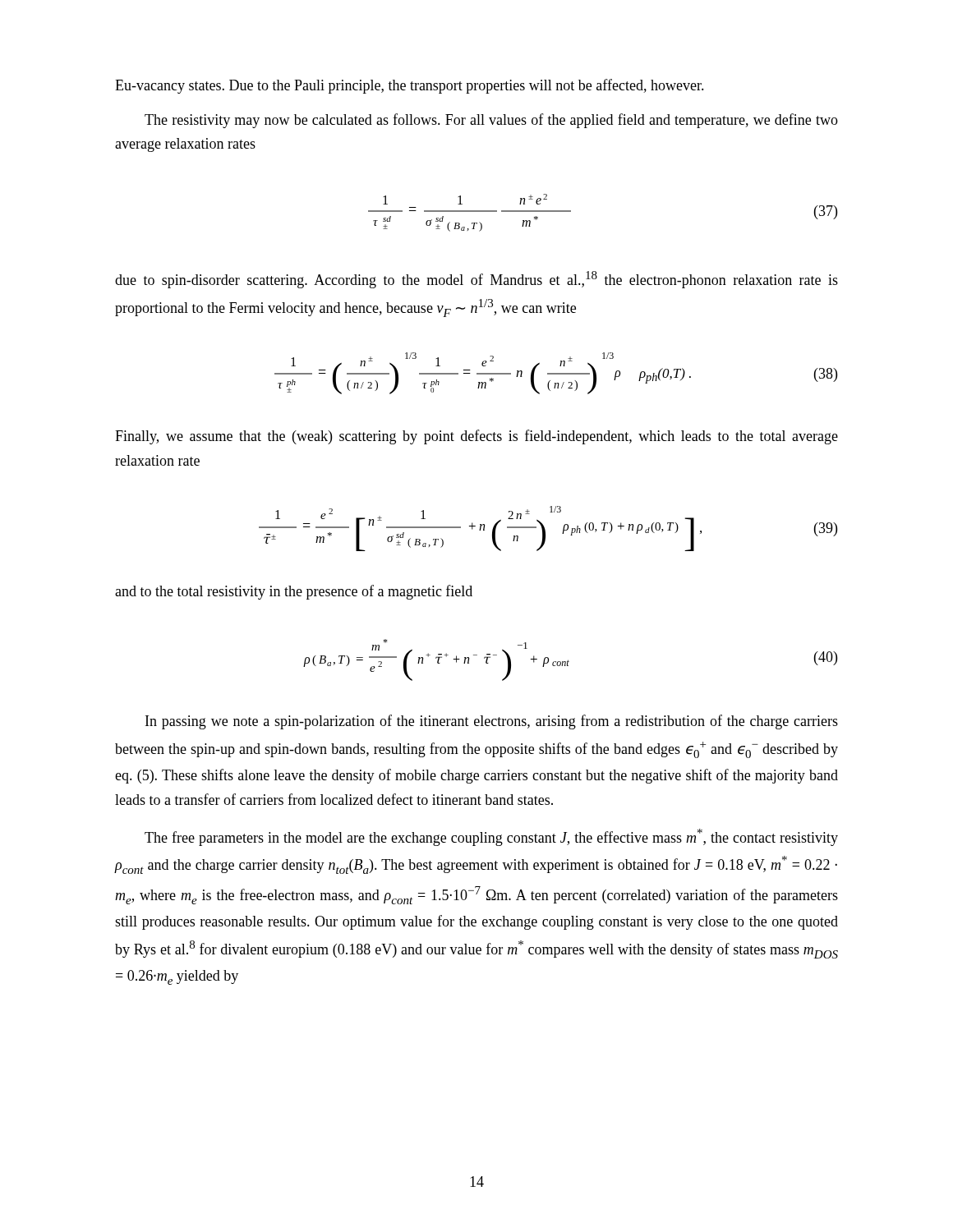Select the block starting "1 τ ph"
The width and height of the screenshot is (953, 1232).
click(550, 374)
